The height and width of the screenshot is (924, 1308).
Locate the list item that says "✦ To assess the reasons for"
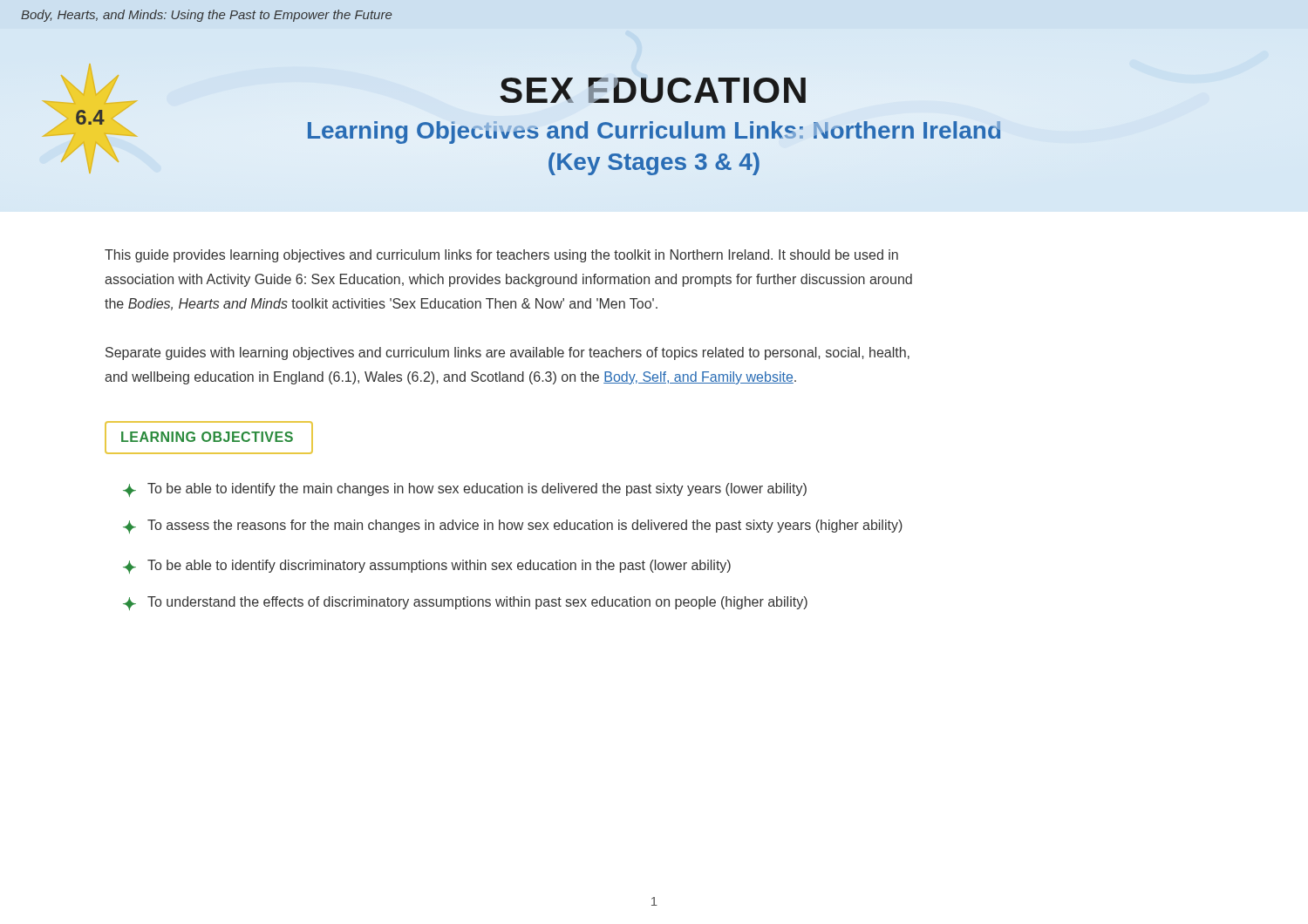[x=512, y=527]
